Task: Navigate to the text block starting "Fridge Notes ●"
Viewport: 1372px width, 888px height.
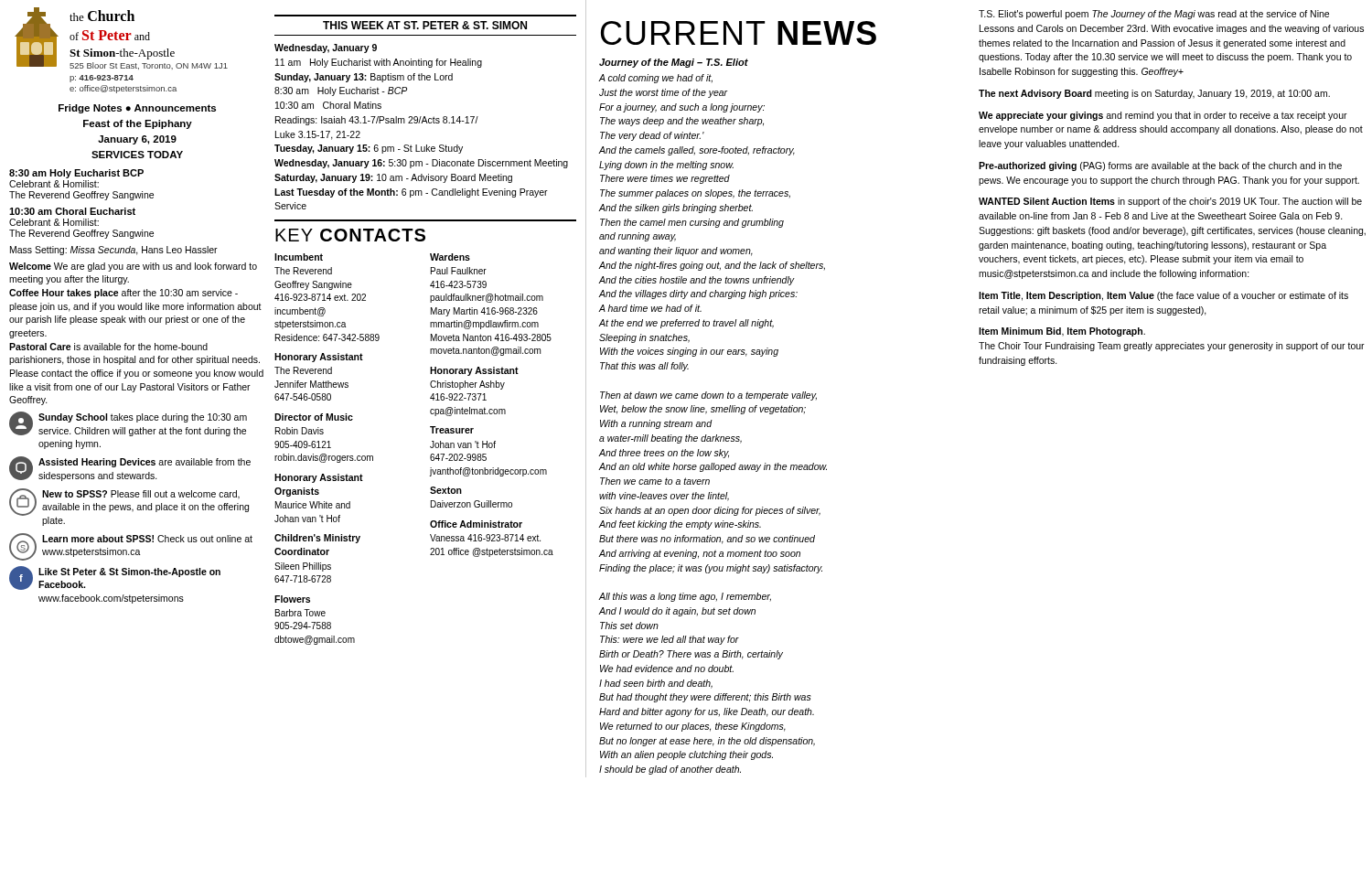Action: click(x=137, y=131)
